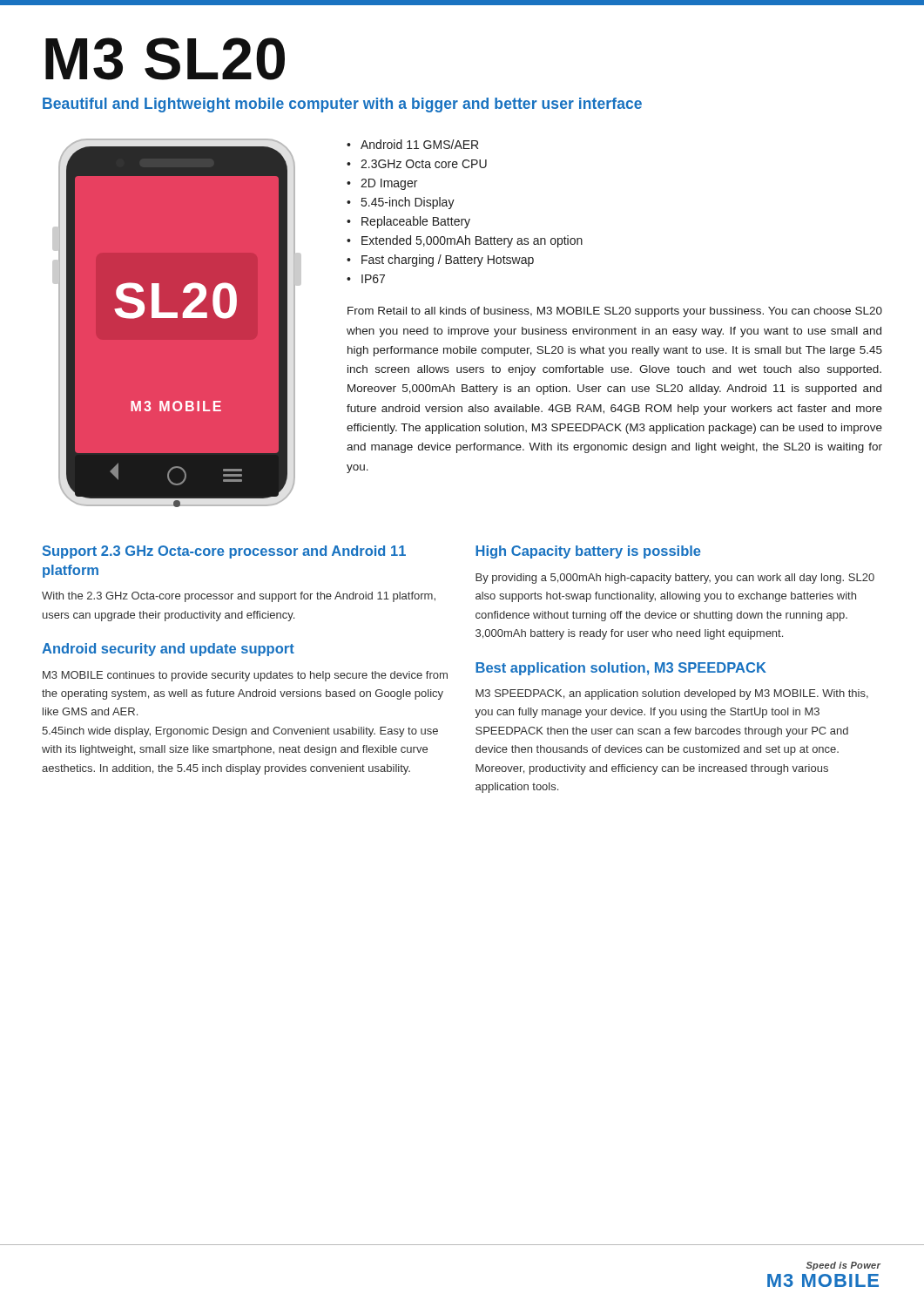Find the list item containing "2.3GHz Octa core CPU"

[424, 164]
